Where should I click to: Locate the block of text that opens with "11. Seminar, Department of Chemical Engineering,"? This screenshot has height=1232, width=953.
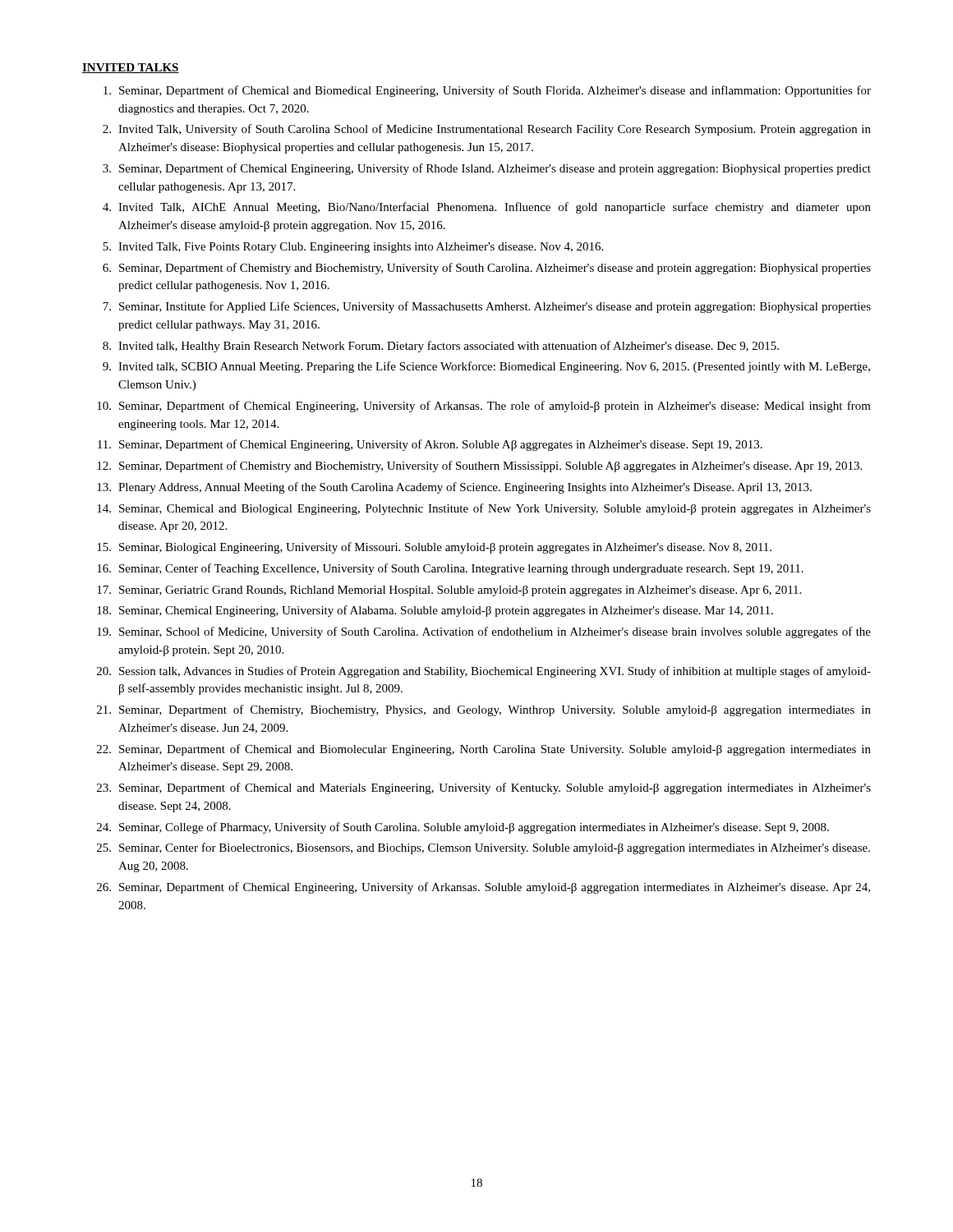(476, 445)
